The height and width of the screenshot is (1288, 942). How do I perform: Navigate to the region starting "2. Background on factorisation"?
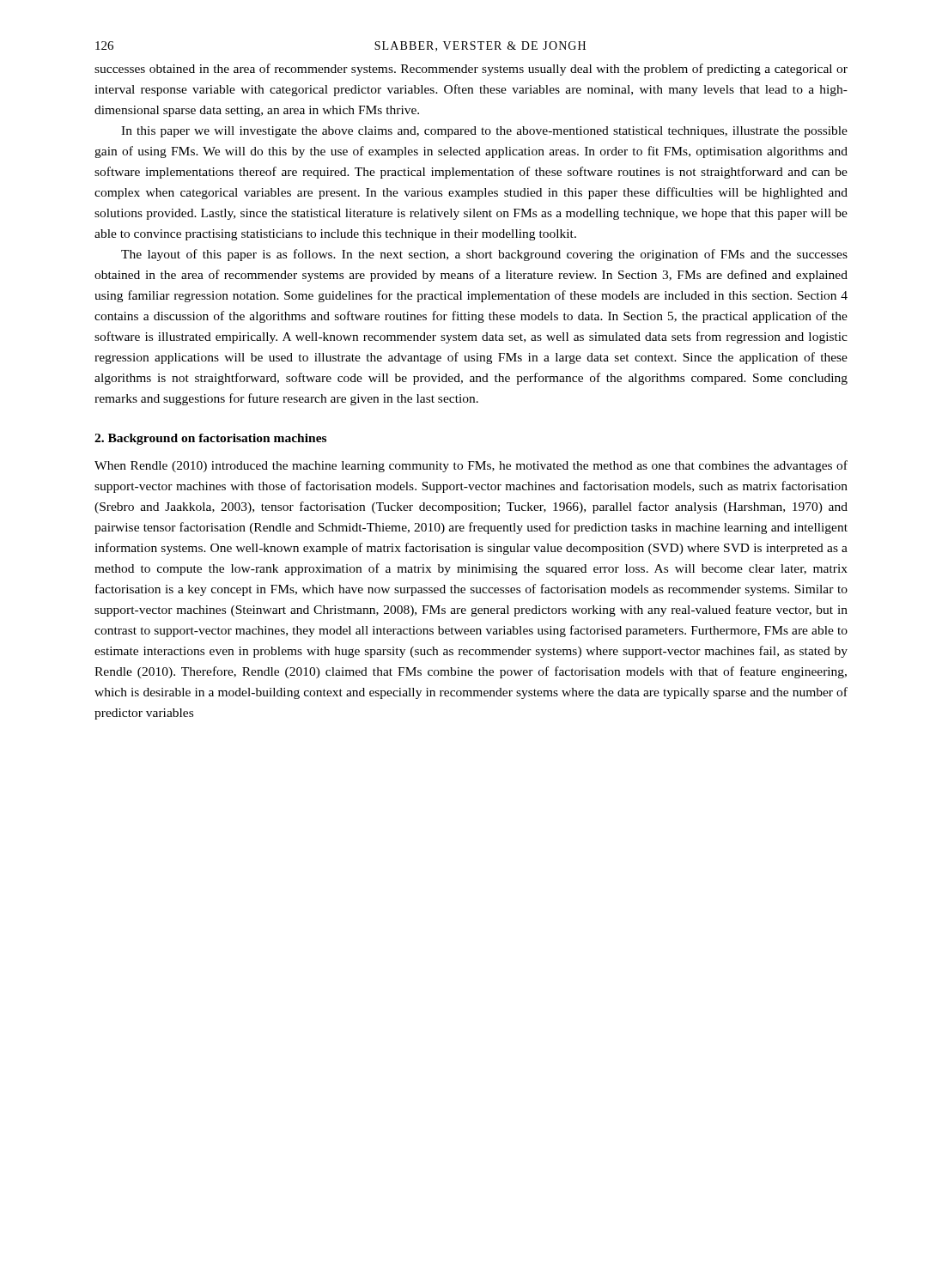[211, 438]
